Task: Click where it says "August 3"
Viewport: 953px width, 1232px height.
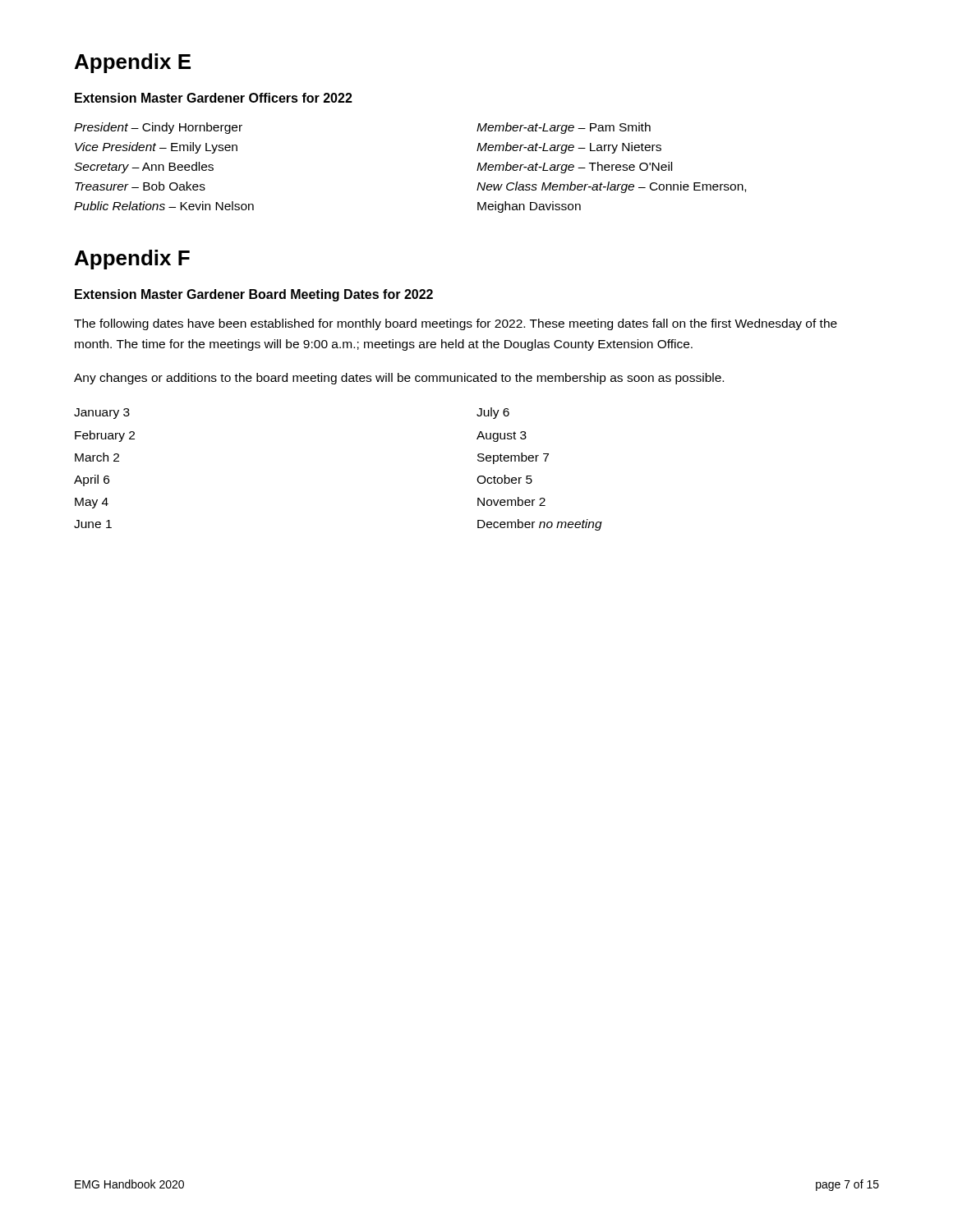Action: [x=502, y=435]
